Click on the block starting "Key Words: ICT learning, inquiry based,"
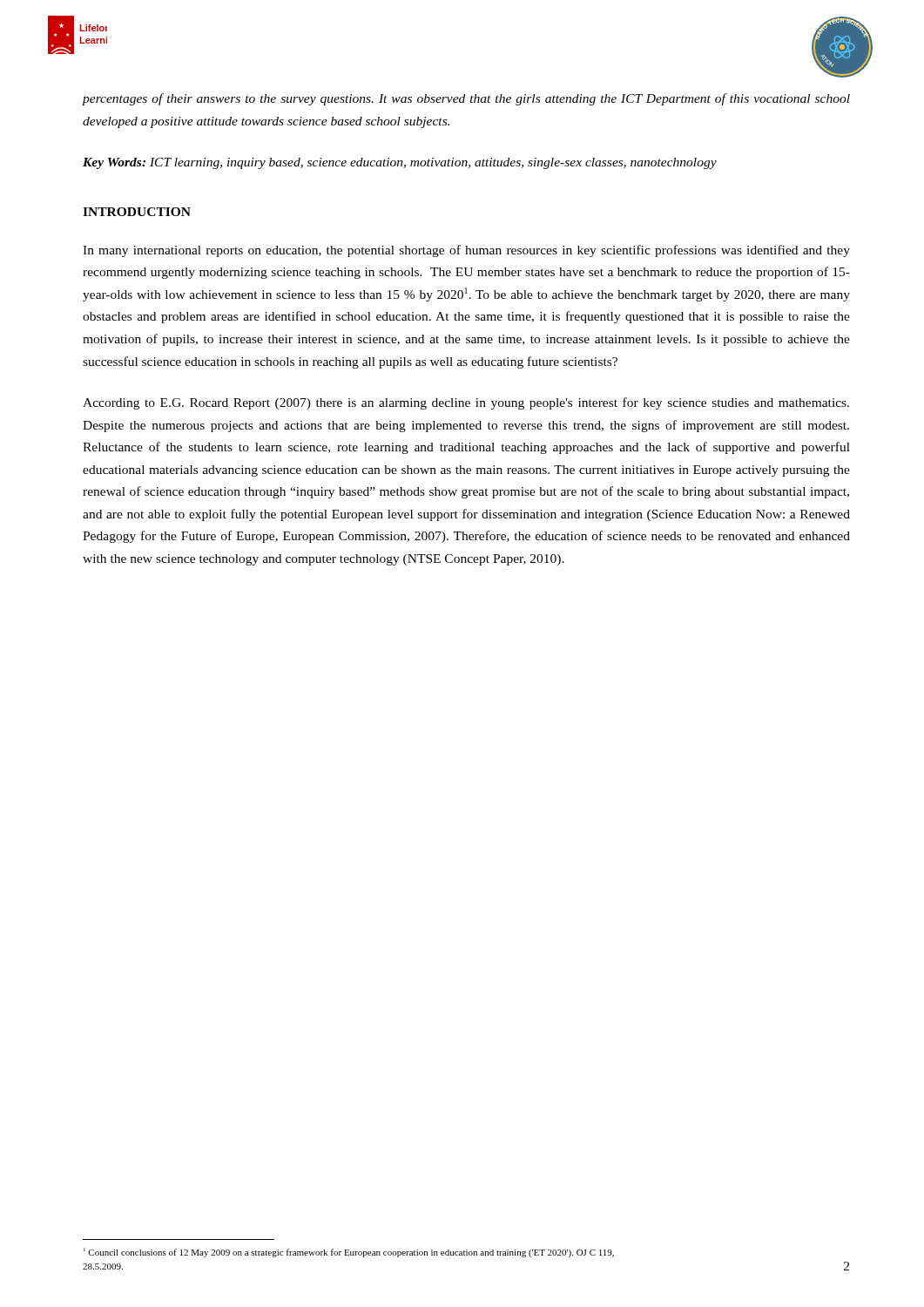Image resolution: width=924 pixels, height=1307 pixels. coord(400,162)
